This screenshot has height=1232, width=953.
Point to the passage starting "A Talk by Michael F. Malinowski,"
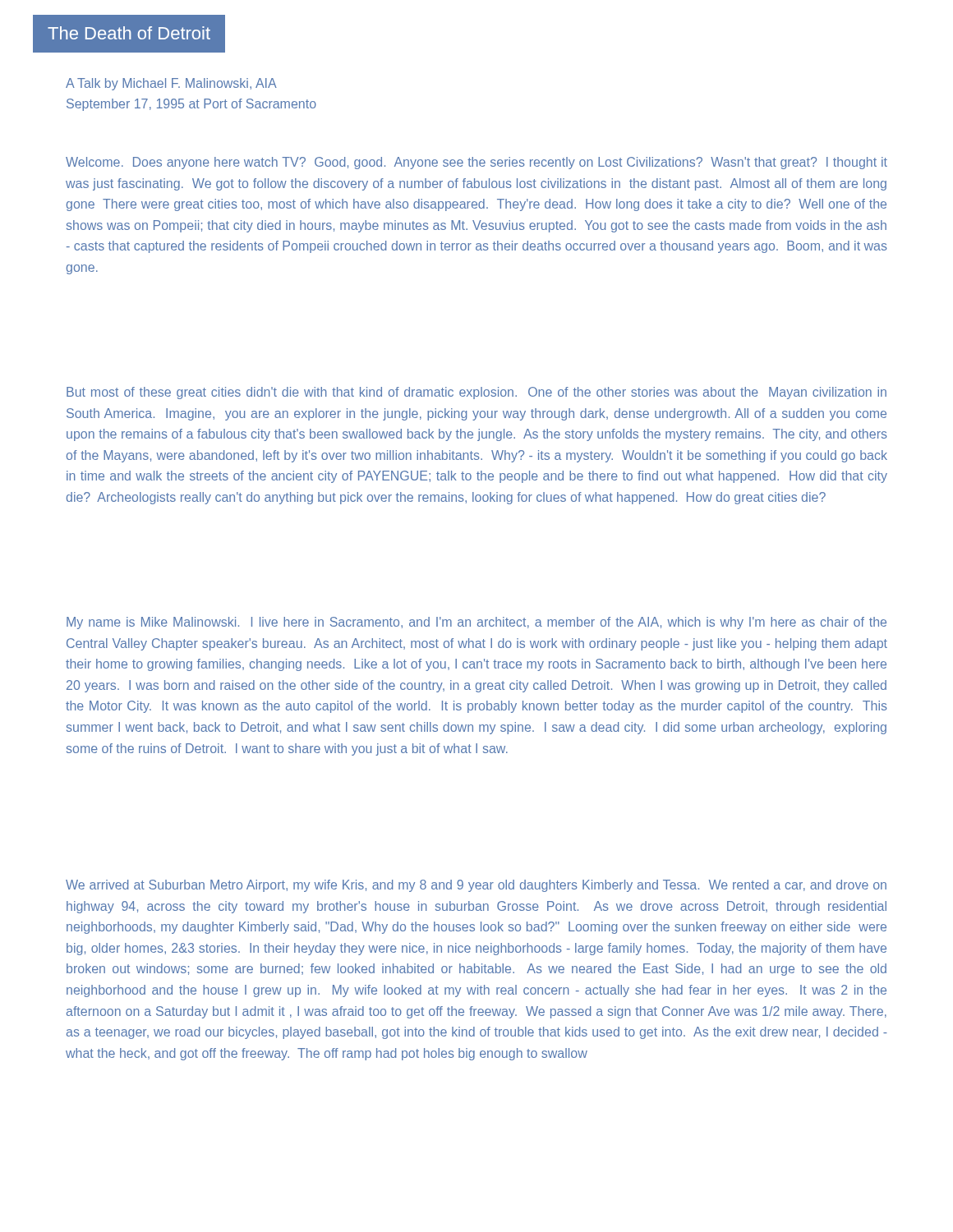click(x=191, y=94)
